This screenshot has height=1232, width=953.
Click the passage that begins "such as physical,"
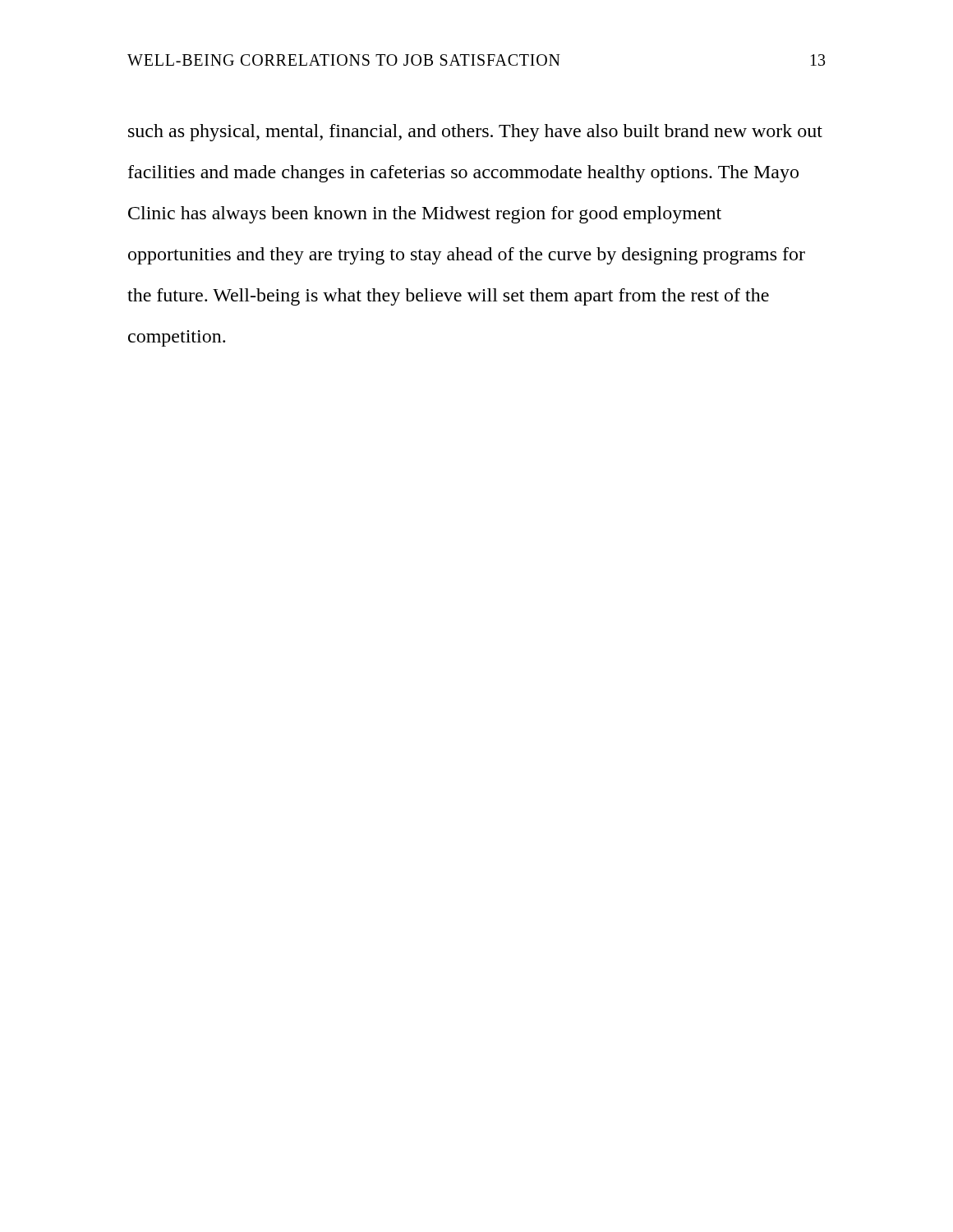pos(475,133)
